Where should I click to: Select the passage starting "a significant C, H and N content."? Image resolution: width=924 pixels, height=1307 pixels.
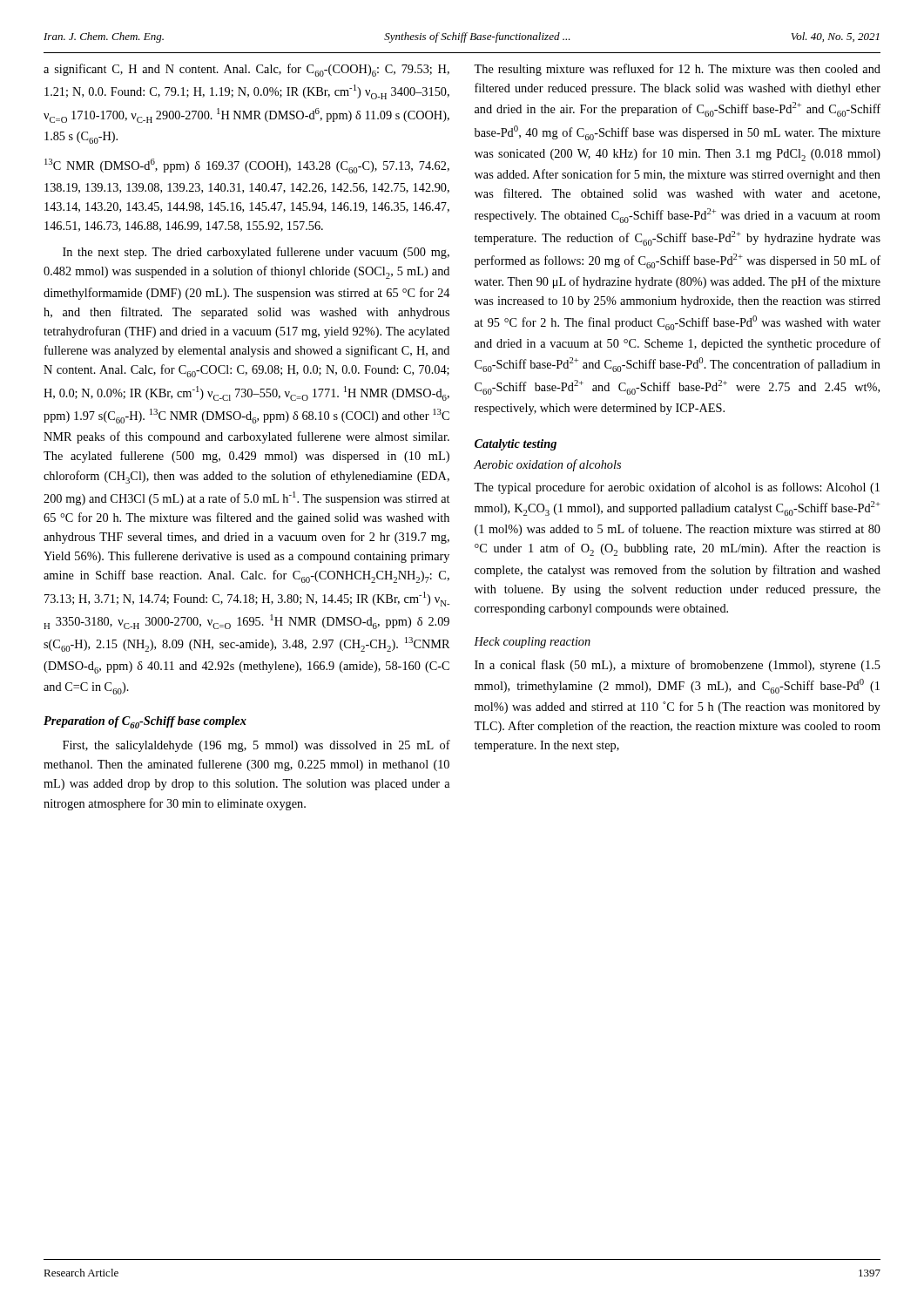click(247, 103)
